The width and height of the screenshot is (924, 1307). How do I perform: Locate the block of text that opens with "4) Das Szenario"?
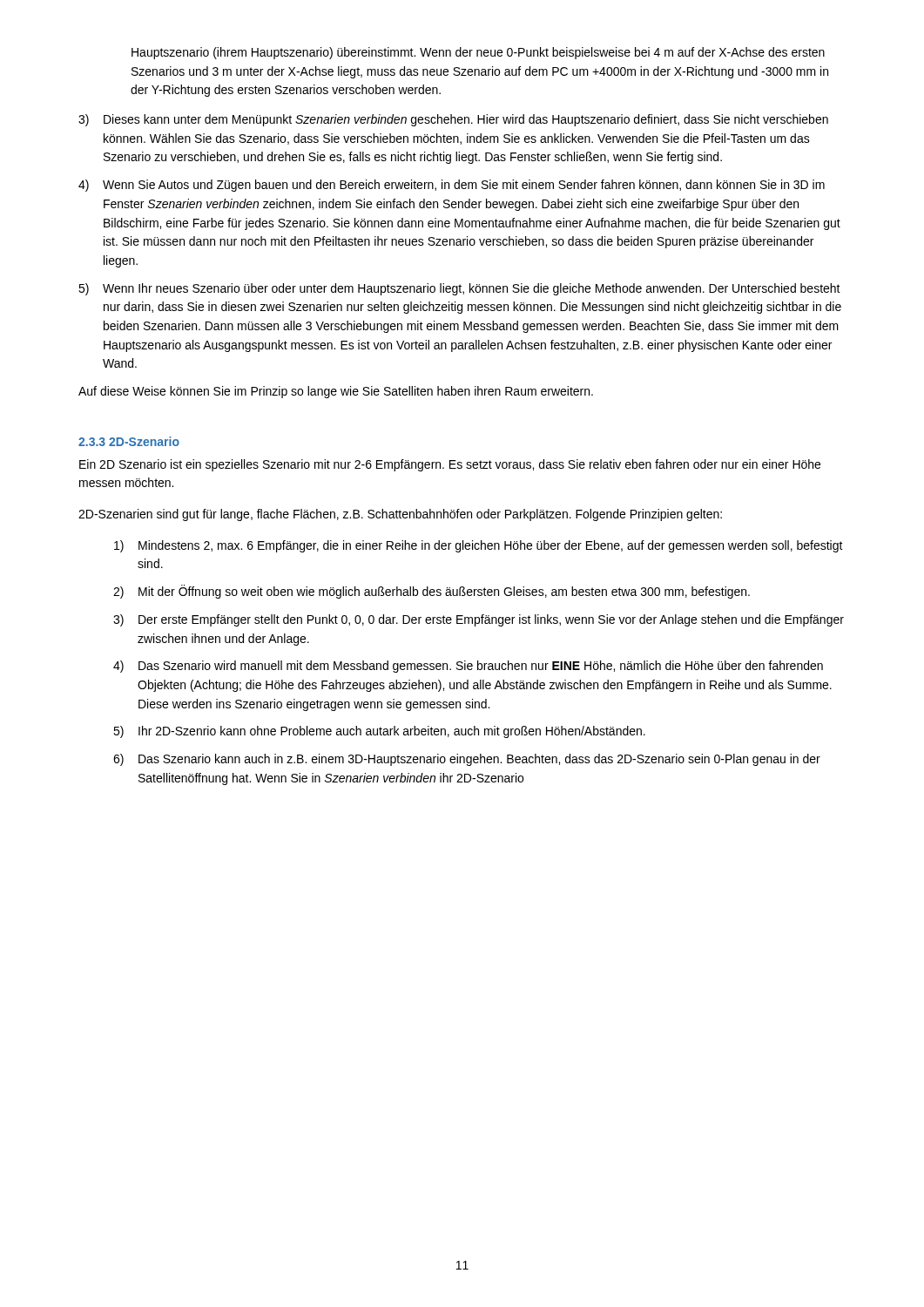coord(479,686)
